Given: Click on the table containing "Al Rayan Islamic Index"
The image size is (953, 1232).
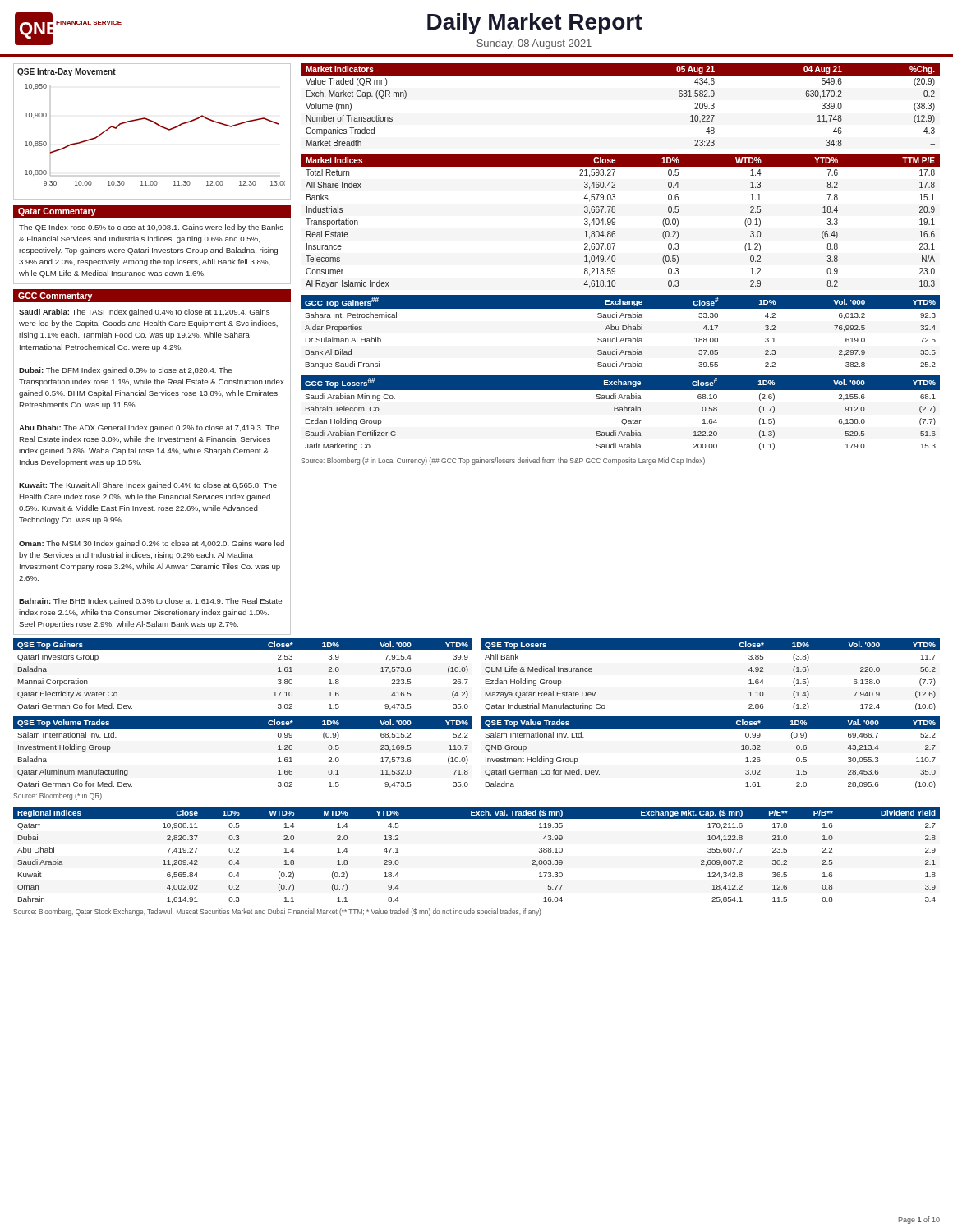Looking at the screenshot, I should 620,222.
